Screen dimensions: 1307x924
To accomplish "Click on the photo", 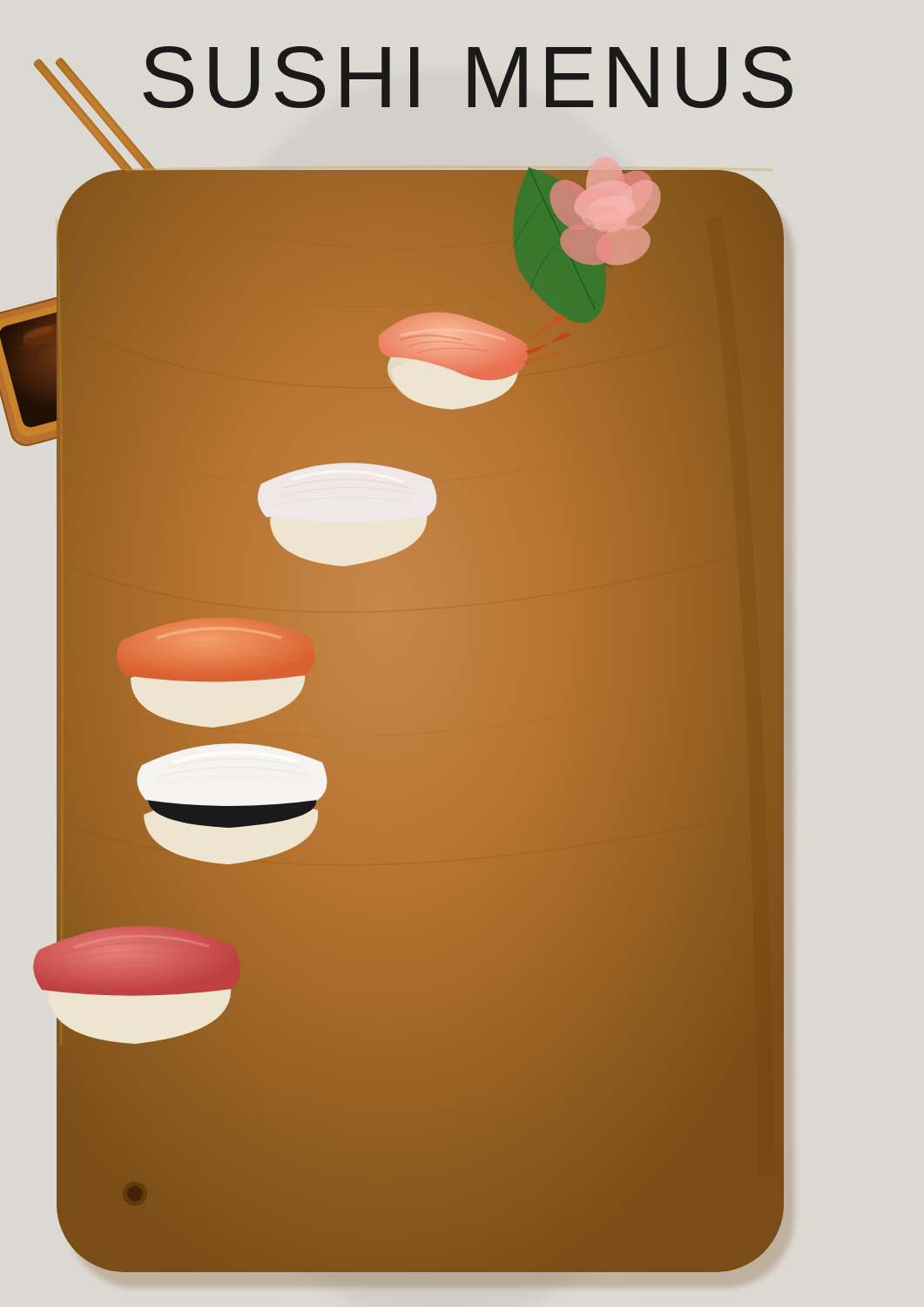I will [x=462, y=654].
